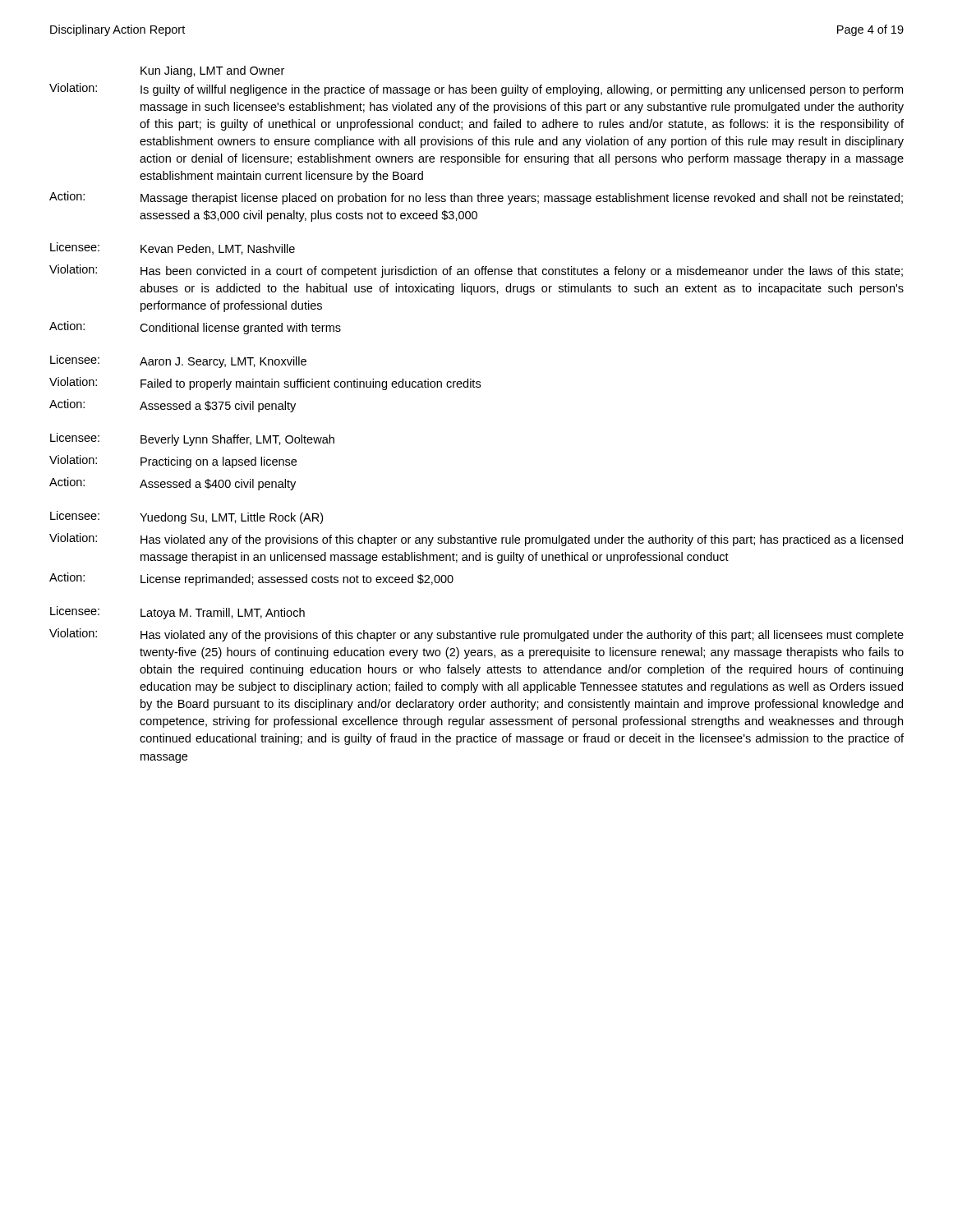Find the text block containing "Licensee: Yuedong Su, LMT, Little Rock"
The height and width of the screenshot is (1232, 953).
[x=186, y=517]
